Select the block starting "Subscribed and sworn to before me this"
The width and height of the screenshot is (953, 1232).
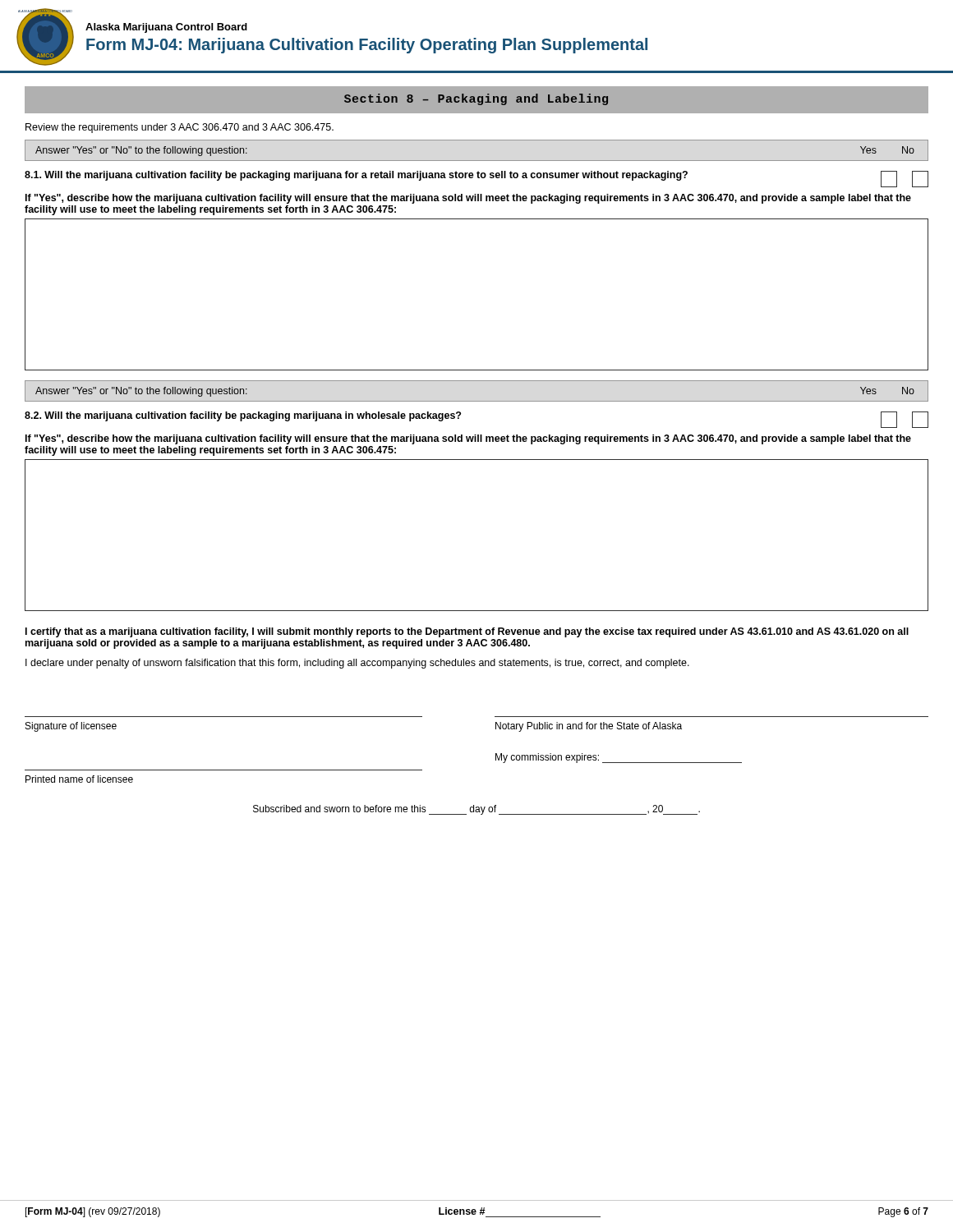click(x=476, y=809)
